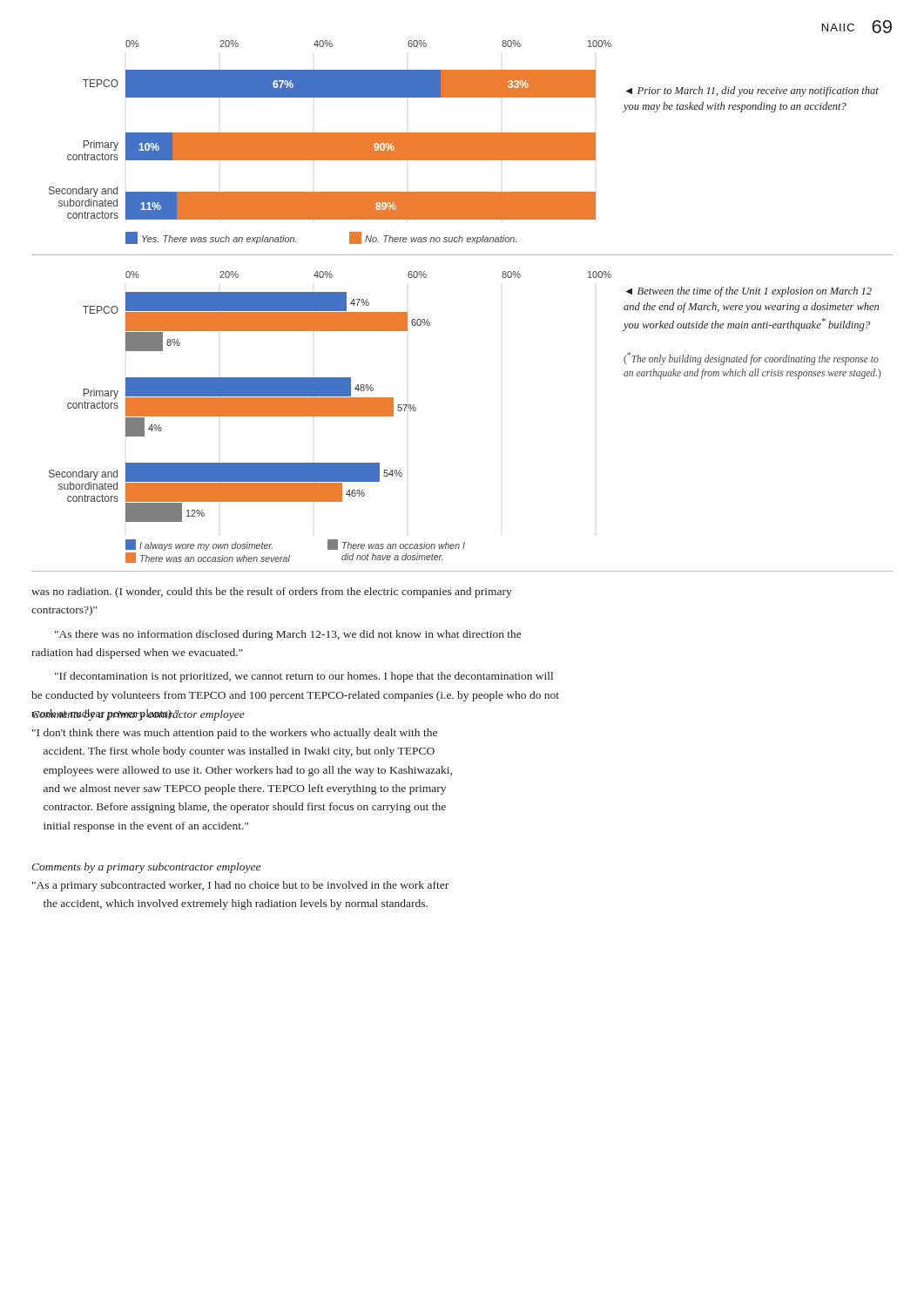Locate the passage starting "Comments by a primary subcontractor employee"
924x1307 pixels.
146,867
